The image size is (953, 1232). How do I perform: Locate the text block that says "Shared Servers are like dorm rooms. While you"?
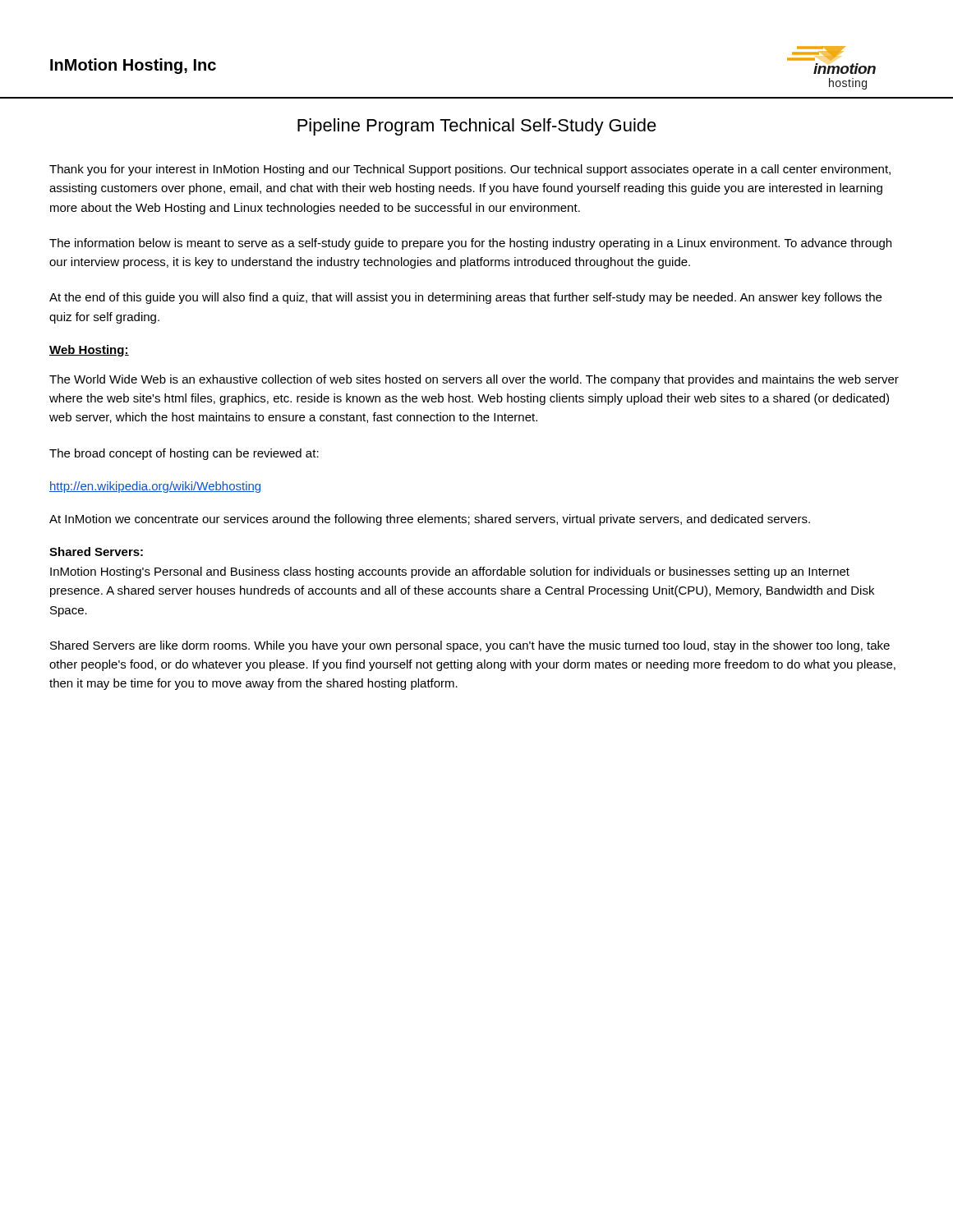coord(473,664)
